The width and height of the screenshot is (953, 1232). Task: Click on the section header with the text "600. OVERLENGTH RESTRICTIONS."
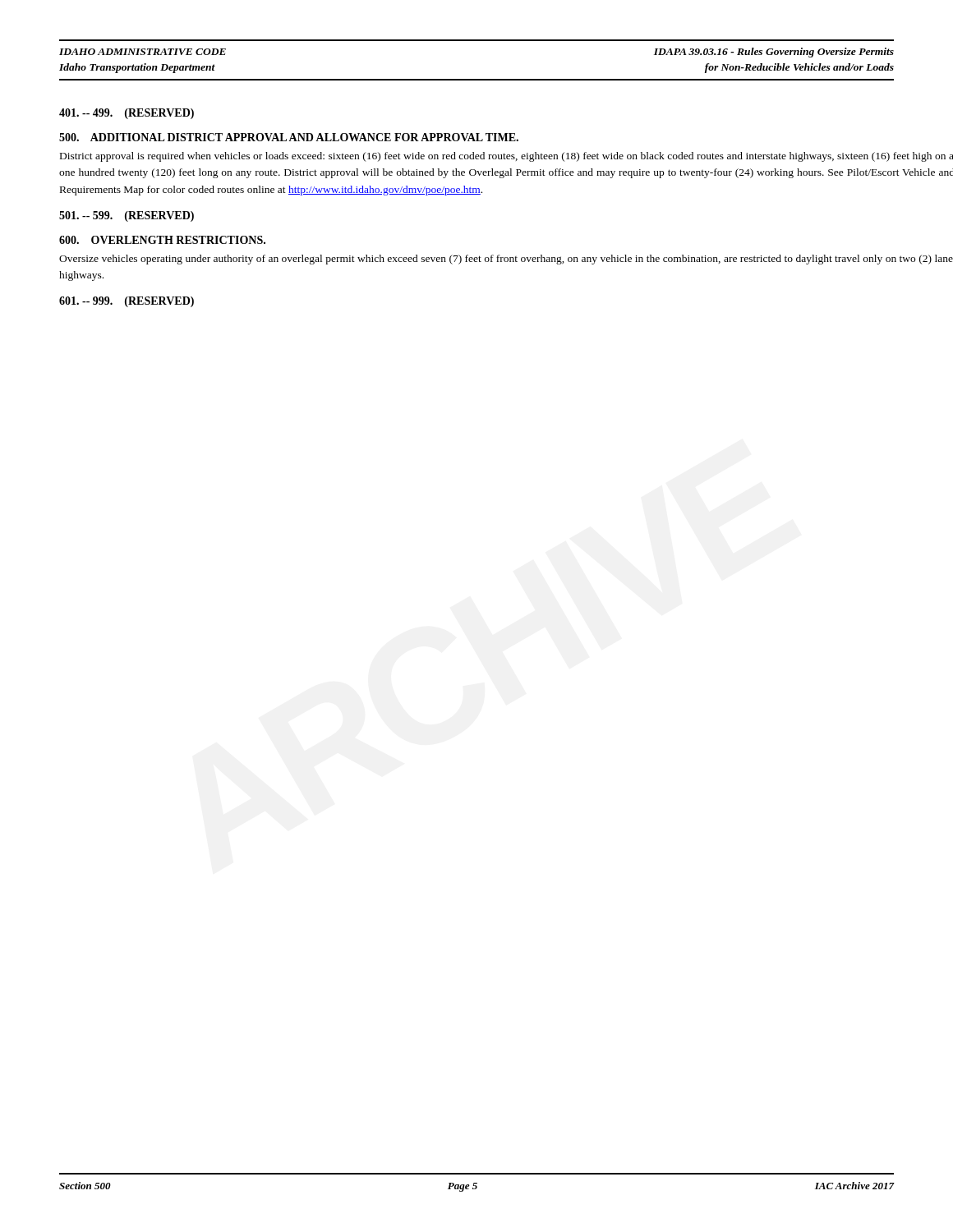point(163,240)
